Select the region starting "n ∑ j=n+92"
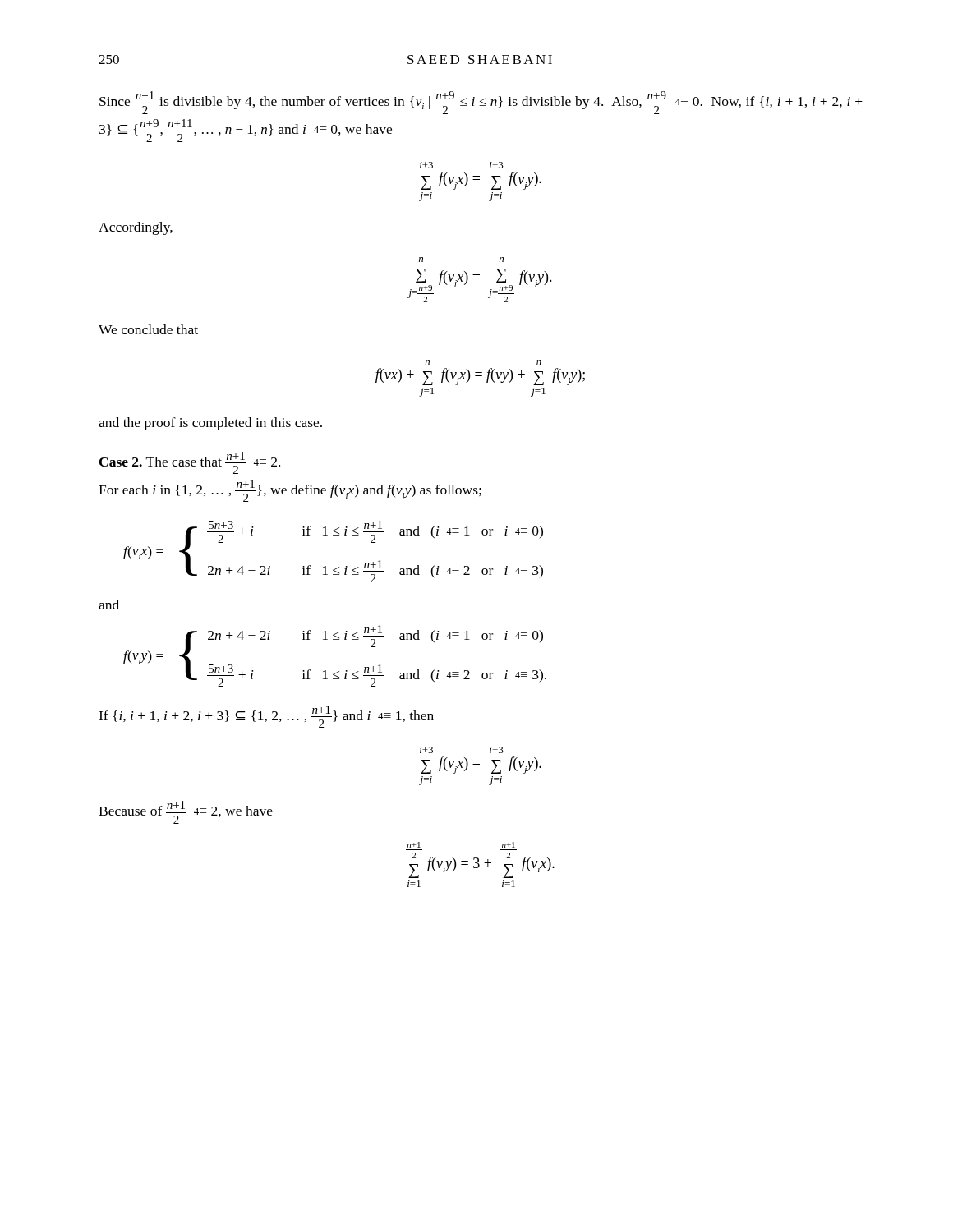This screenshot has width=953, height=1232. pos(481,278)
